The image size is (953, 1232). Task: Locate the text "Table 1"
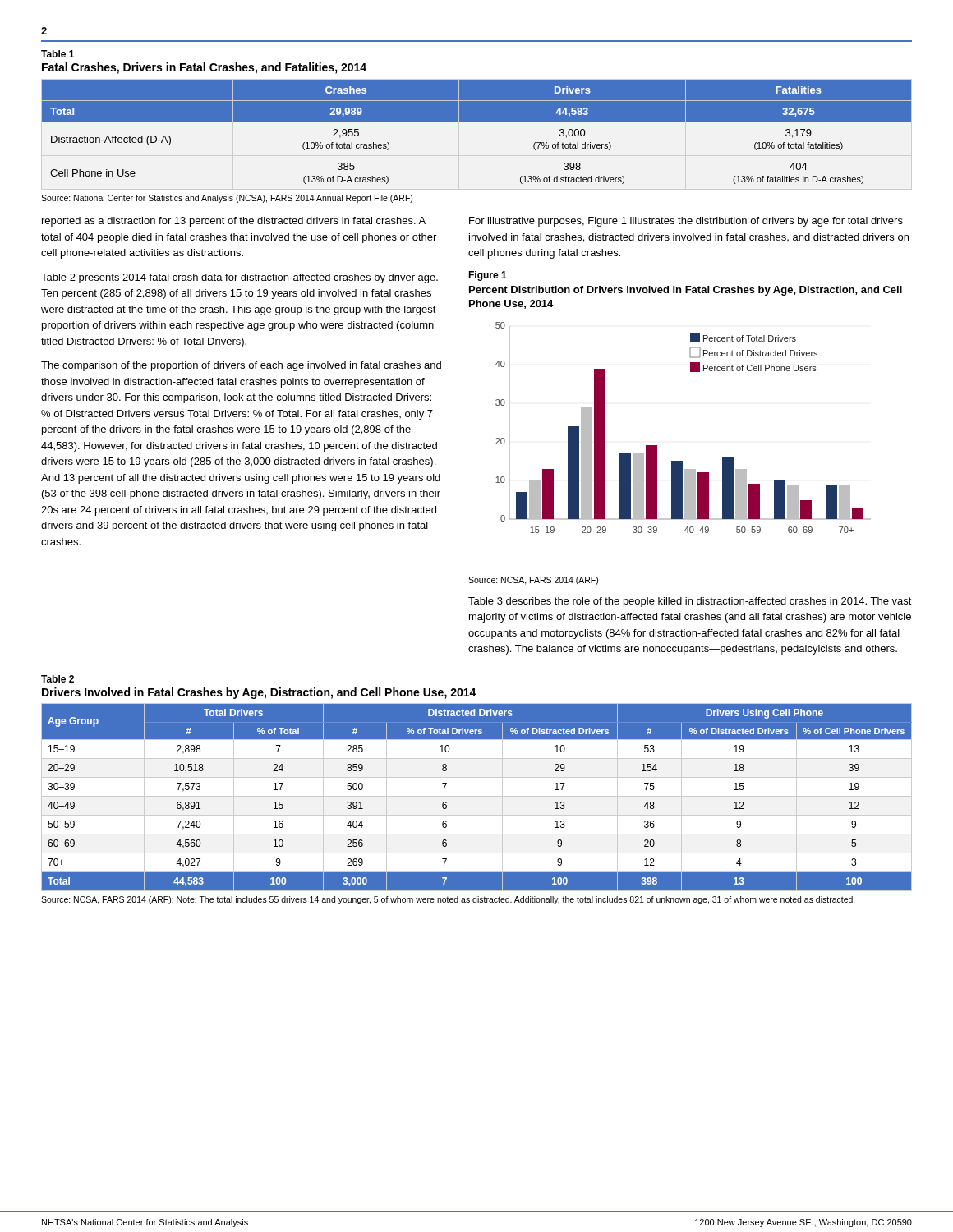click(58, 54)
